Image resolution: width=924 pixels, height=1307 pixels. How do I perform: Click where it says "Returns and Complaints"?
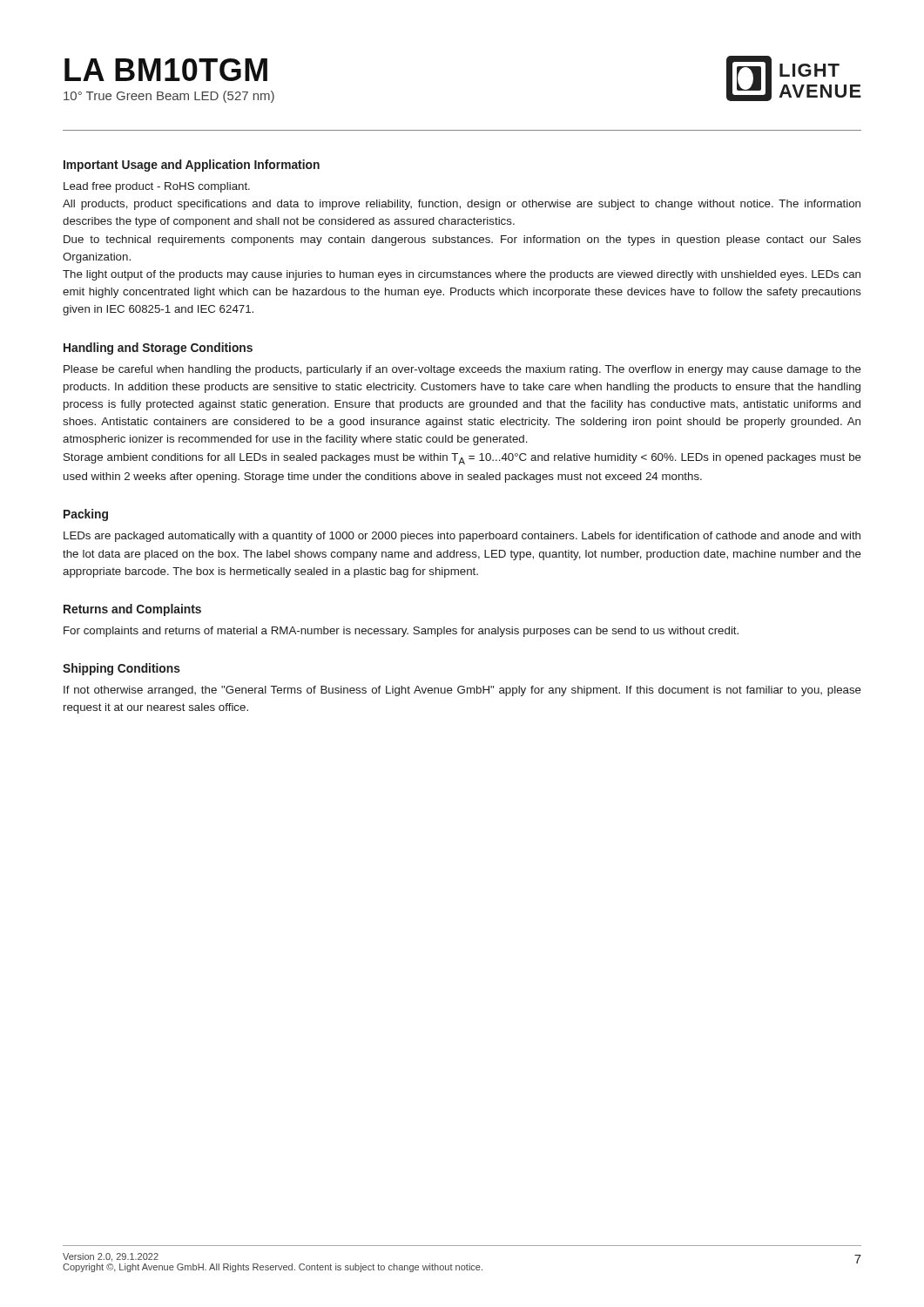click(x=132, y=609)
